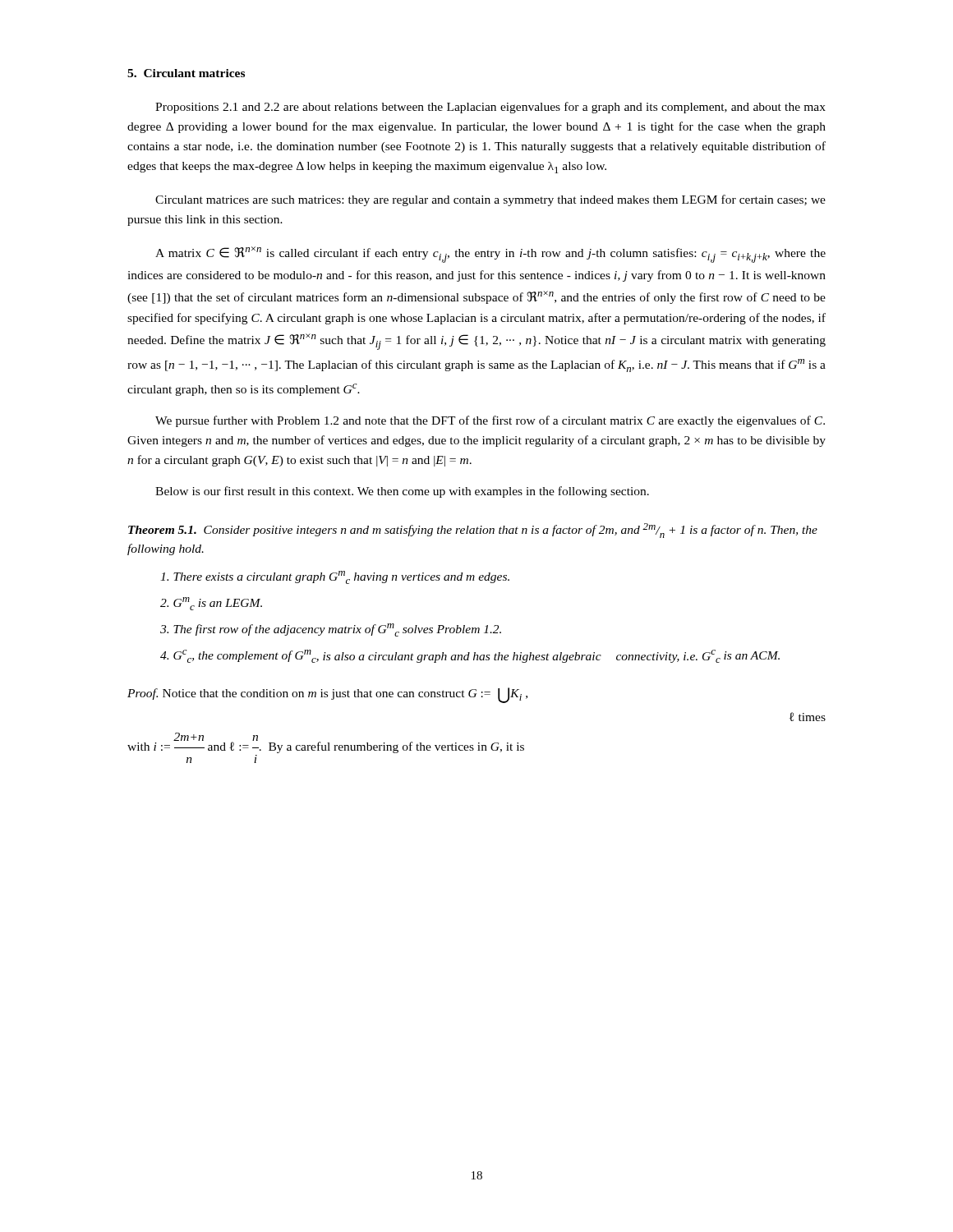953x1232 pixels.
Task: Locate the region starting "4. Gcc, the complement of Gmc, is also"
Action: pos(471,655)
